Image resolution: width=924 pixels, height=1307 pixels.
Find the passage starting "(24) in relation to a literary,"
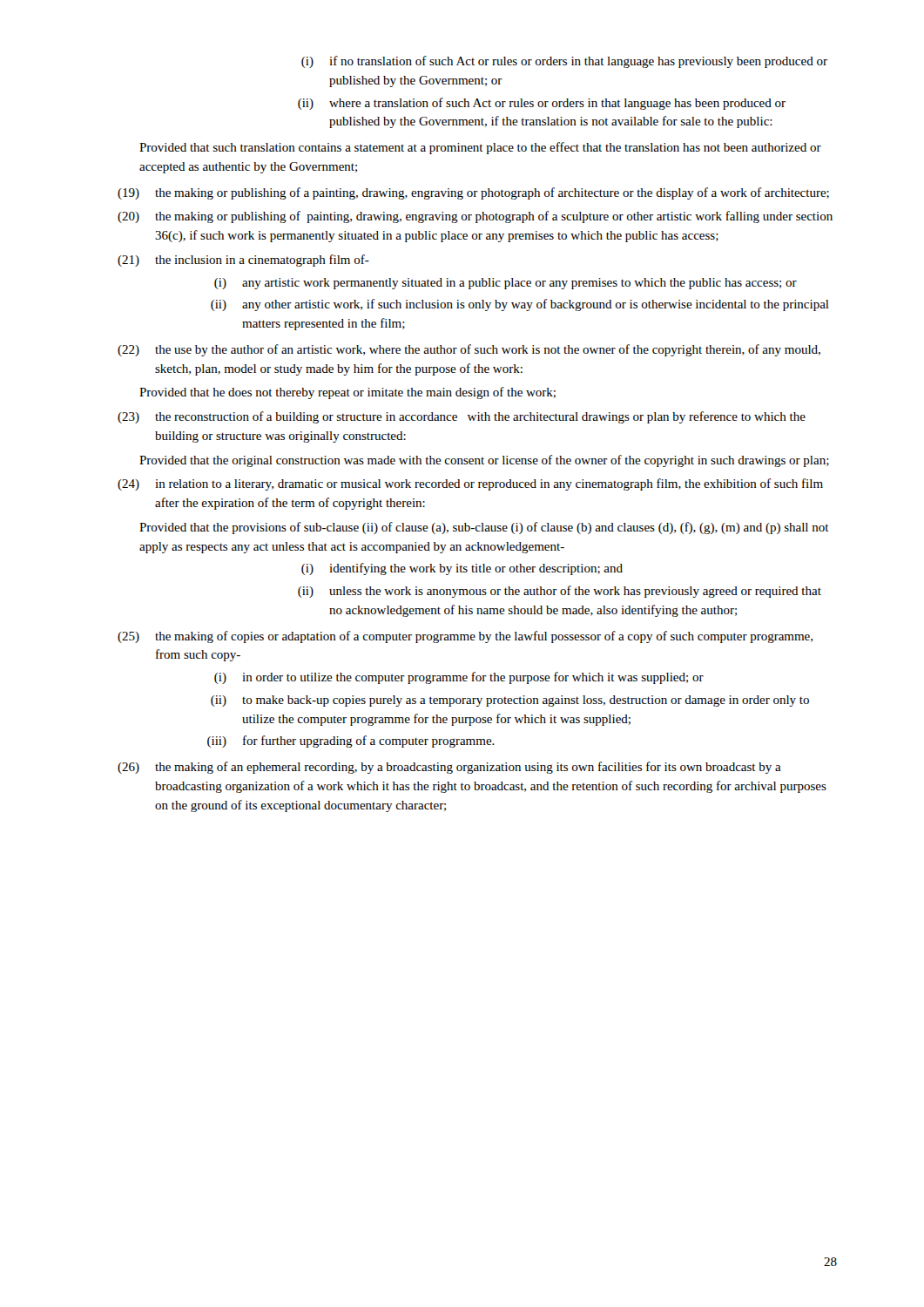point(462,494)
